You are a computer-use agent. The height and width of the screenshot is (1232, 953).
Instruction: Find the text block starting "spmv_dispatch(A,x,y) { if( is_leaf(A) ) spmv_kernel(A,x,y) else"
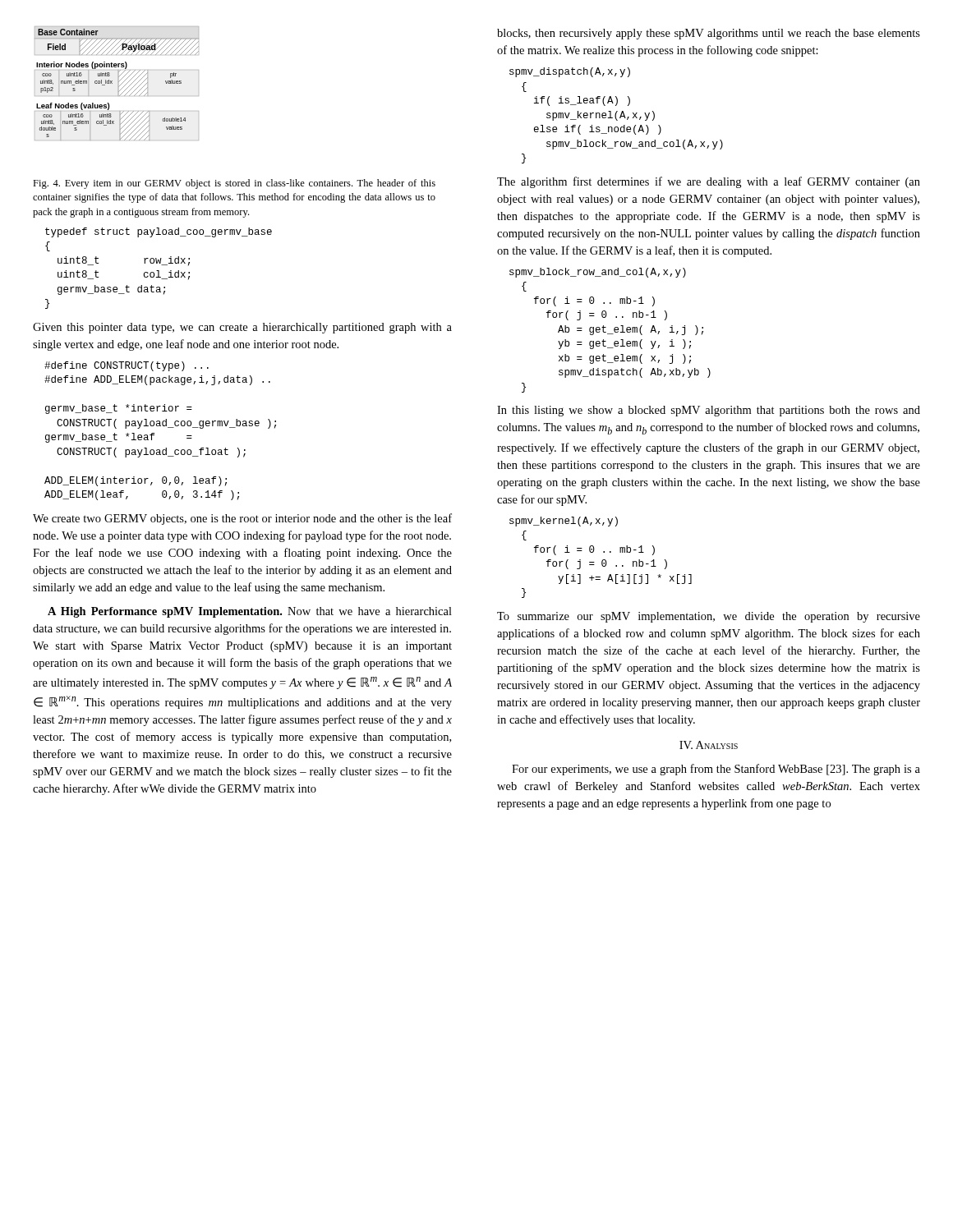570,72
